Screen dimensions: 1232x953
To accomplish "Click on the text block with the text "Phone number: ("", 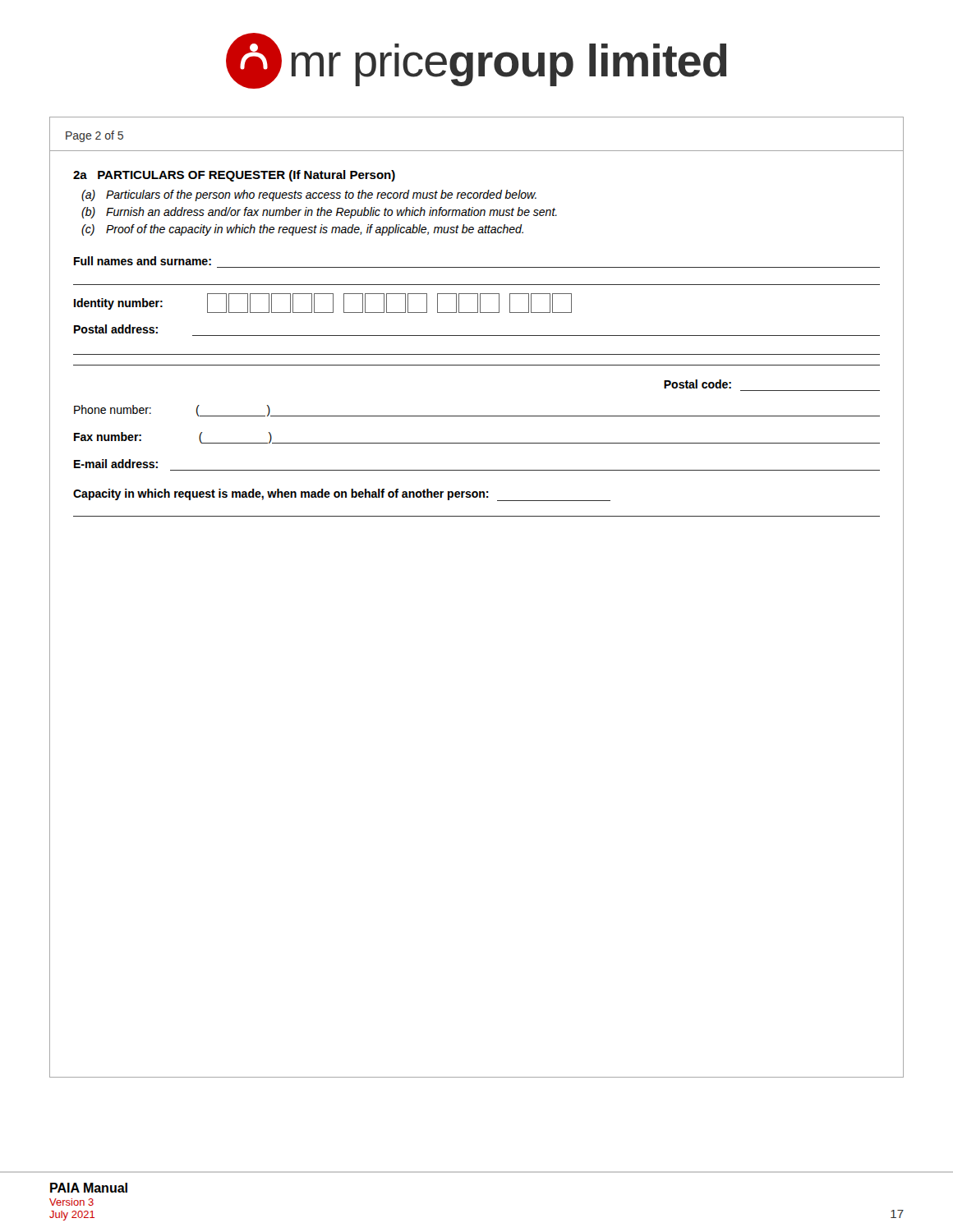I will (476, 409).
